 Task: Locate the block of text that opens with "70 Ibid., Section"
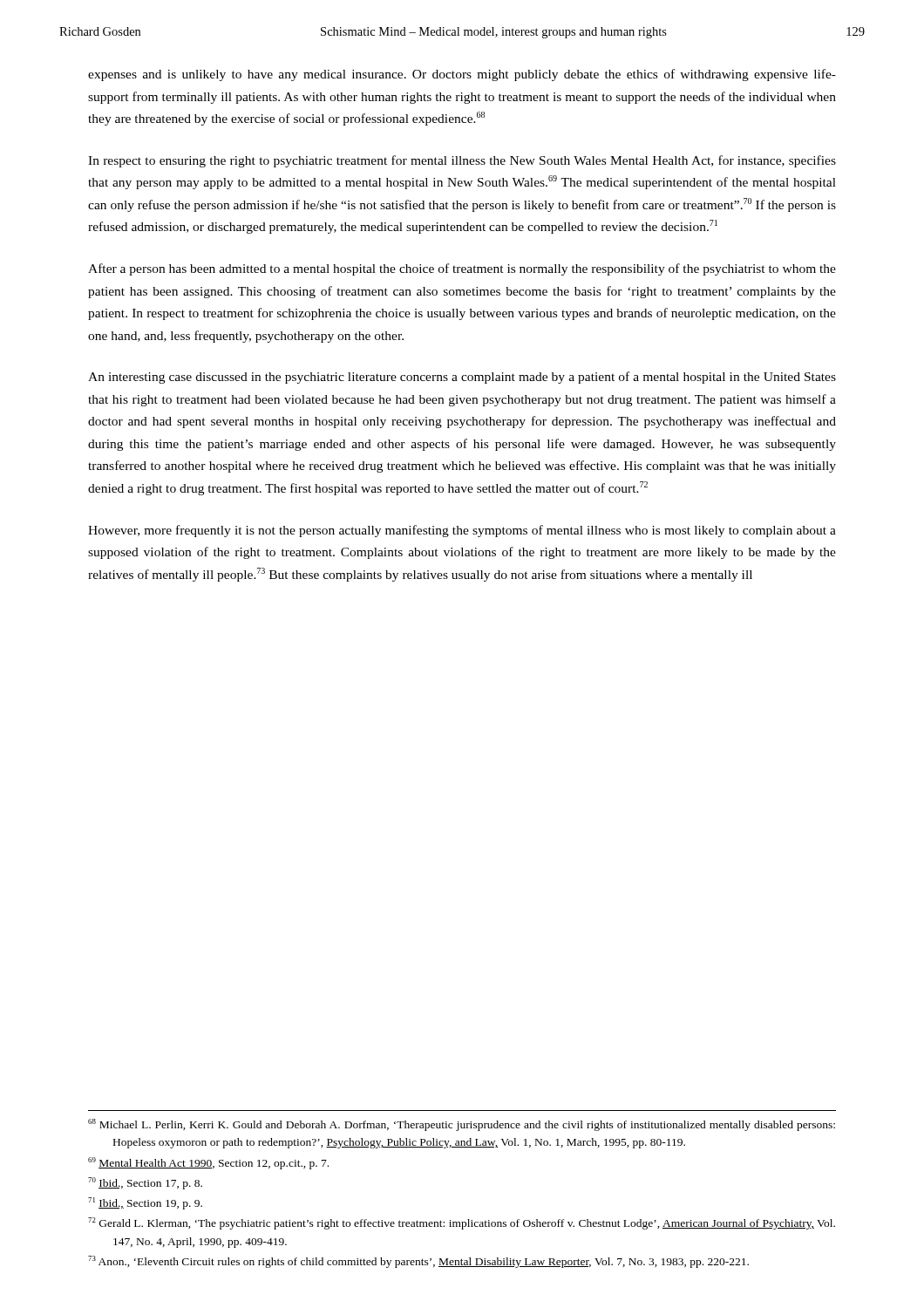pos(145,1182)
